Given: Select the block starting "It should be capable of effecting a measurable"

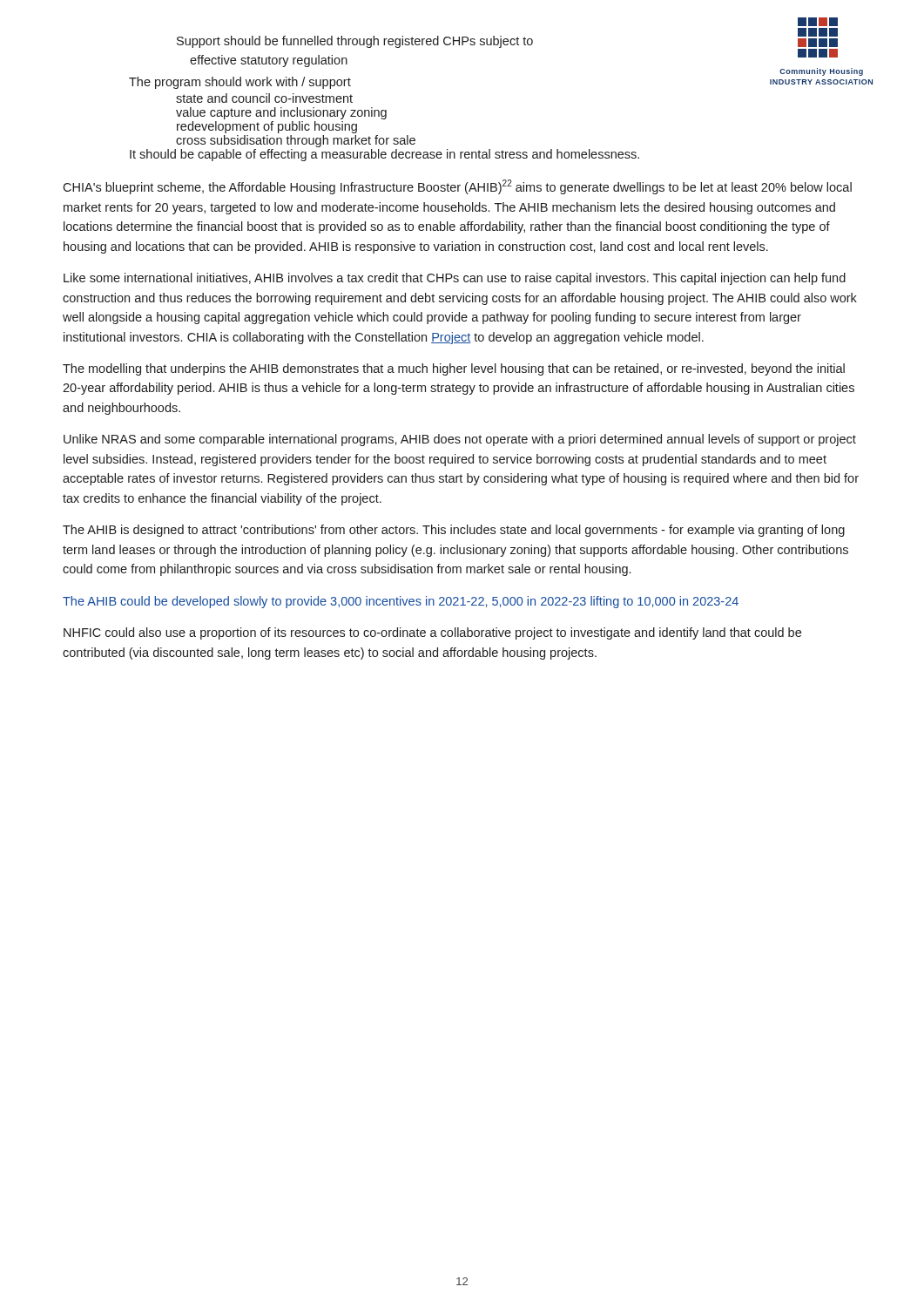Looking at the screenshot, I should coord(495,155).
